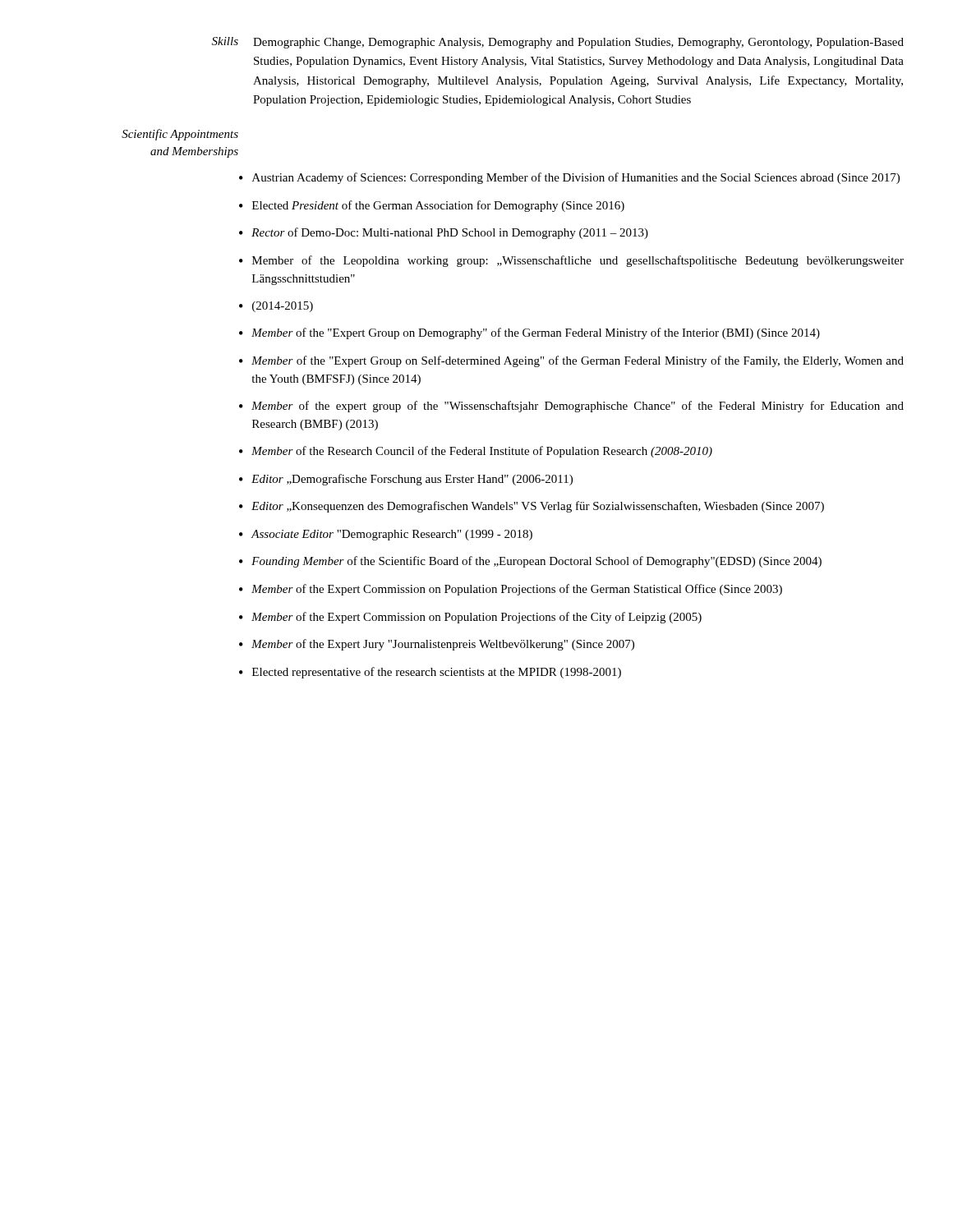Point to the text block starting "• Member of the Expert Jury "Journalistenpreis"
Viewport: 953px width, 1232px height.
571,645
